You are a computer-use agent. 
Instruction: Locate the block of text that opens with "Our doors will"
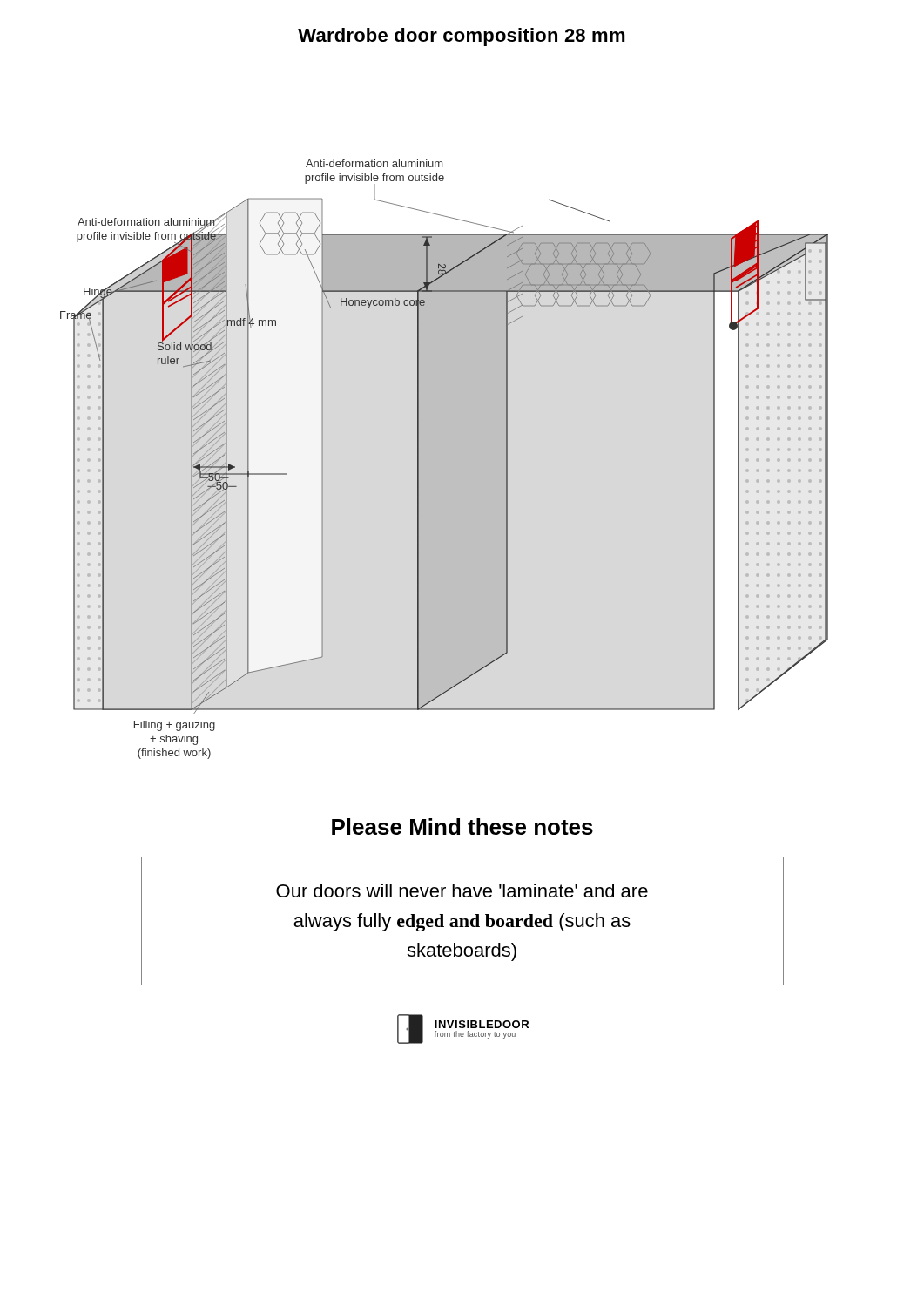pyautogui.click(x=462, y=921)
